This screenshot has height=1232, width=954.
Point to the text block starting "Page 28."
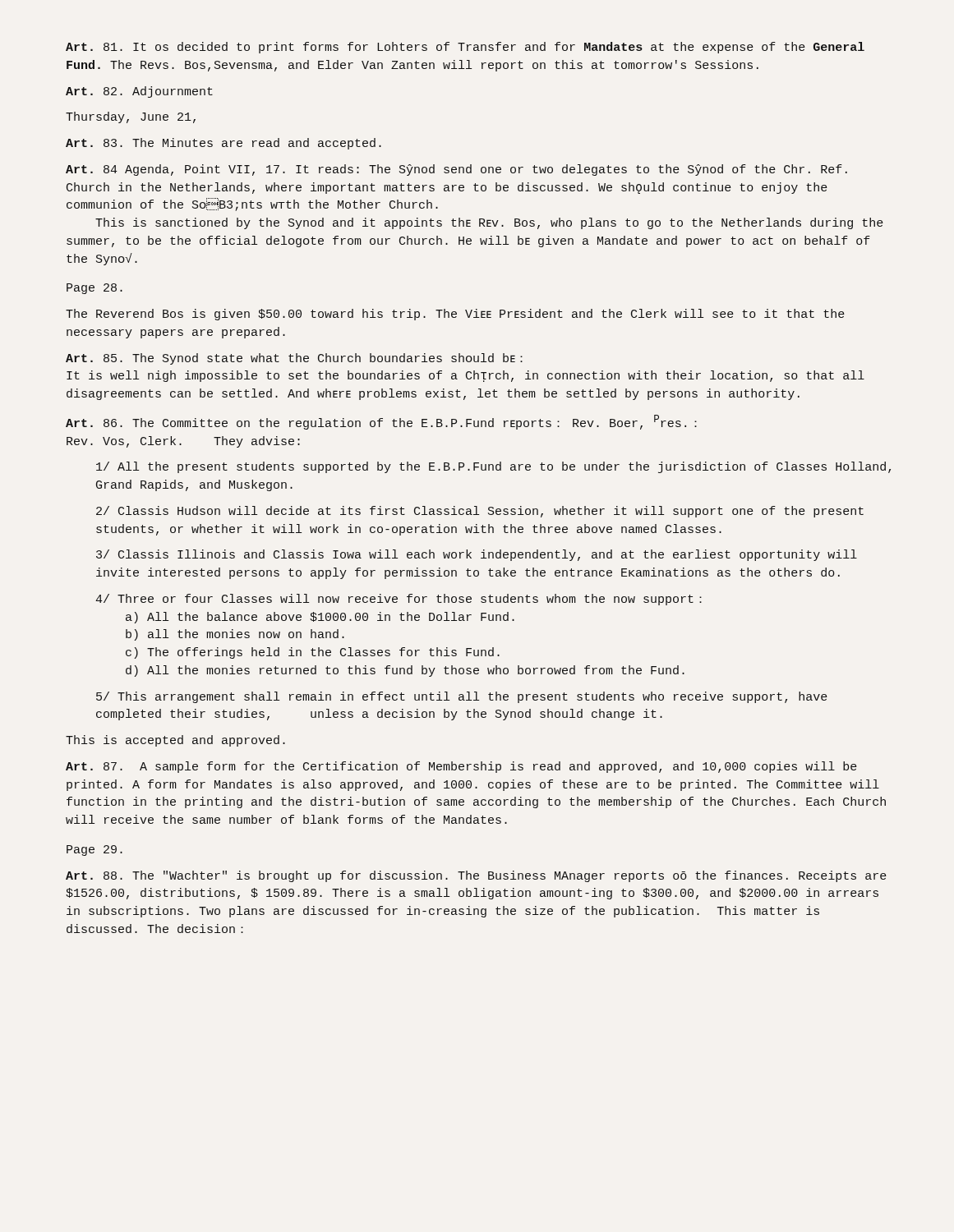95,289
